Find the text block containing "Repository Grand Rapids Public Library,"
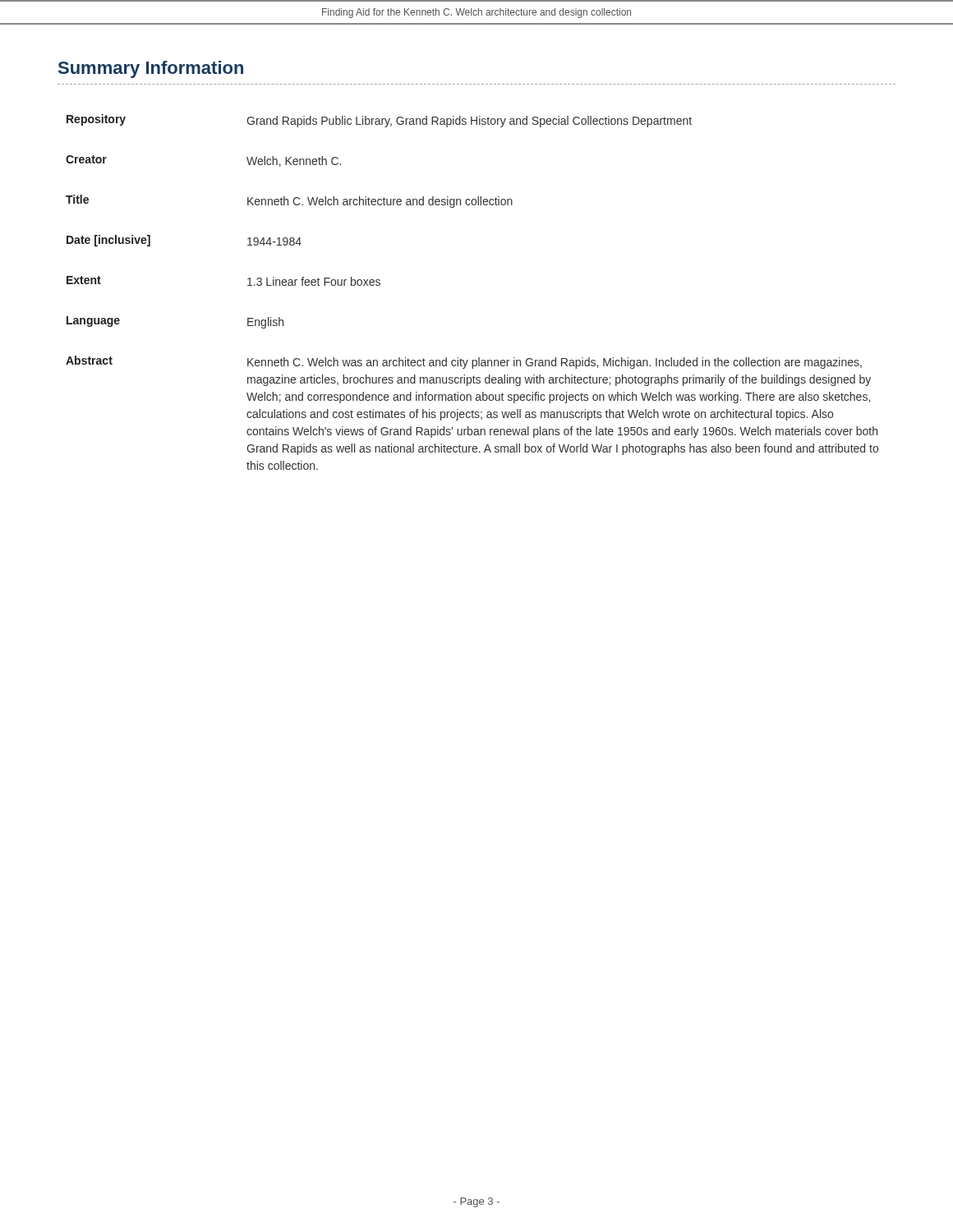Image resolution: width=953 pixels, height=1232 pixels. tap(476, 121)
